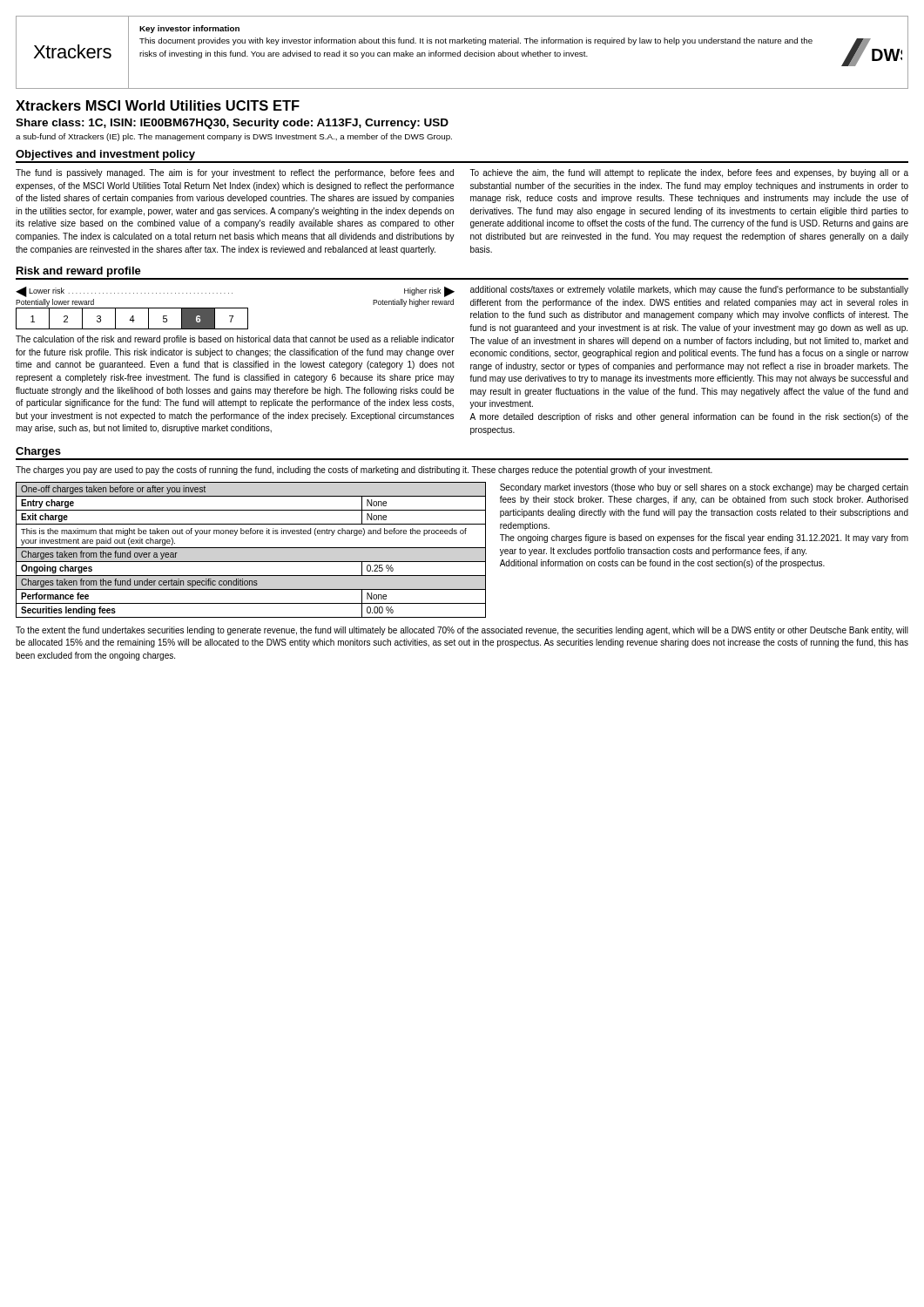Screen dimensions: 1307x924
Task: Find the table that mentions "0.25 %"
Action: [251, 550]
